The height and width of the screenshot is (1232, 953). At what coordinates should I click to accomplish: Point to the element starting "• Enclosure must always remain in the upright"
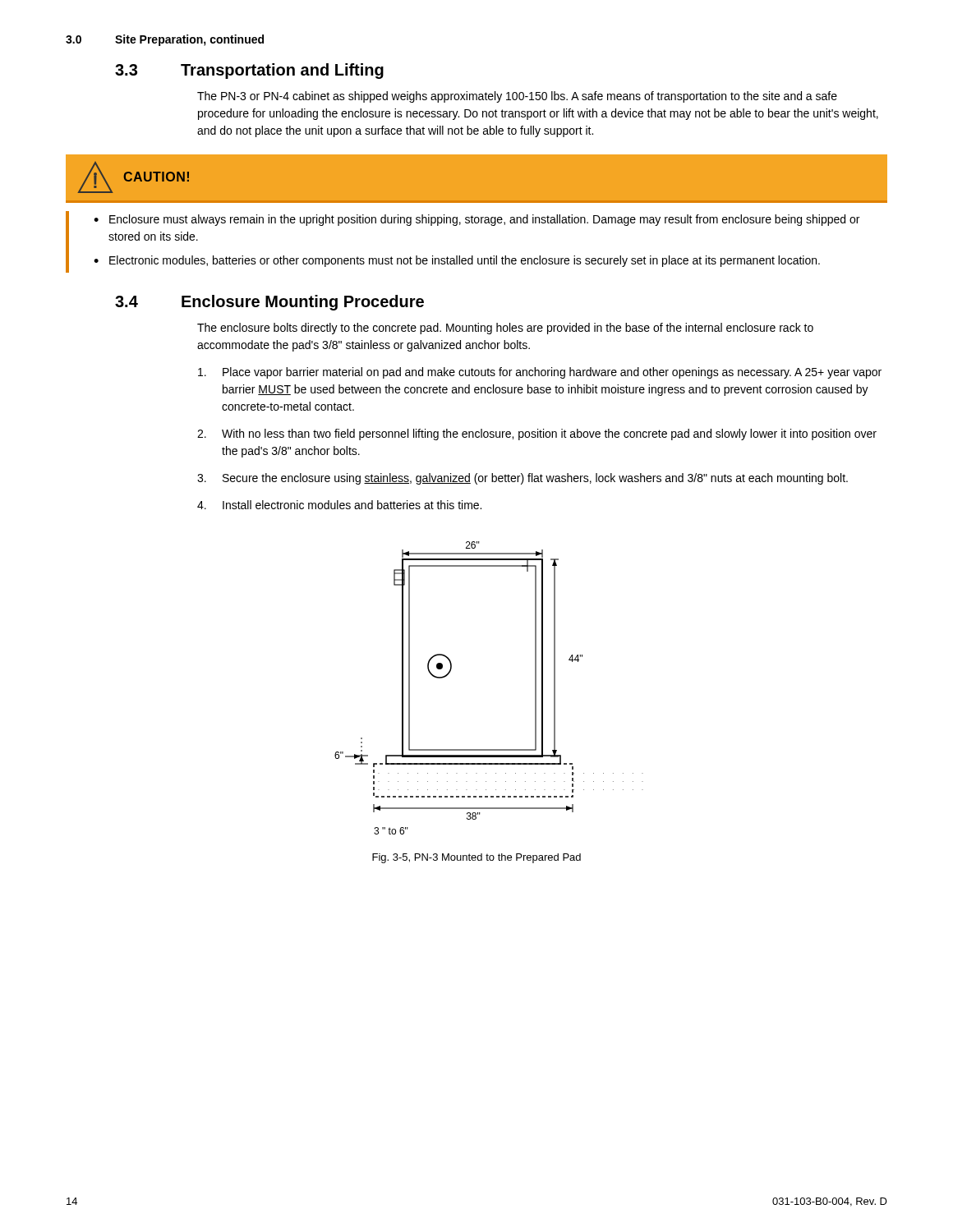pyautogui.click(x=490, y=228)
